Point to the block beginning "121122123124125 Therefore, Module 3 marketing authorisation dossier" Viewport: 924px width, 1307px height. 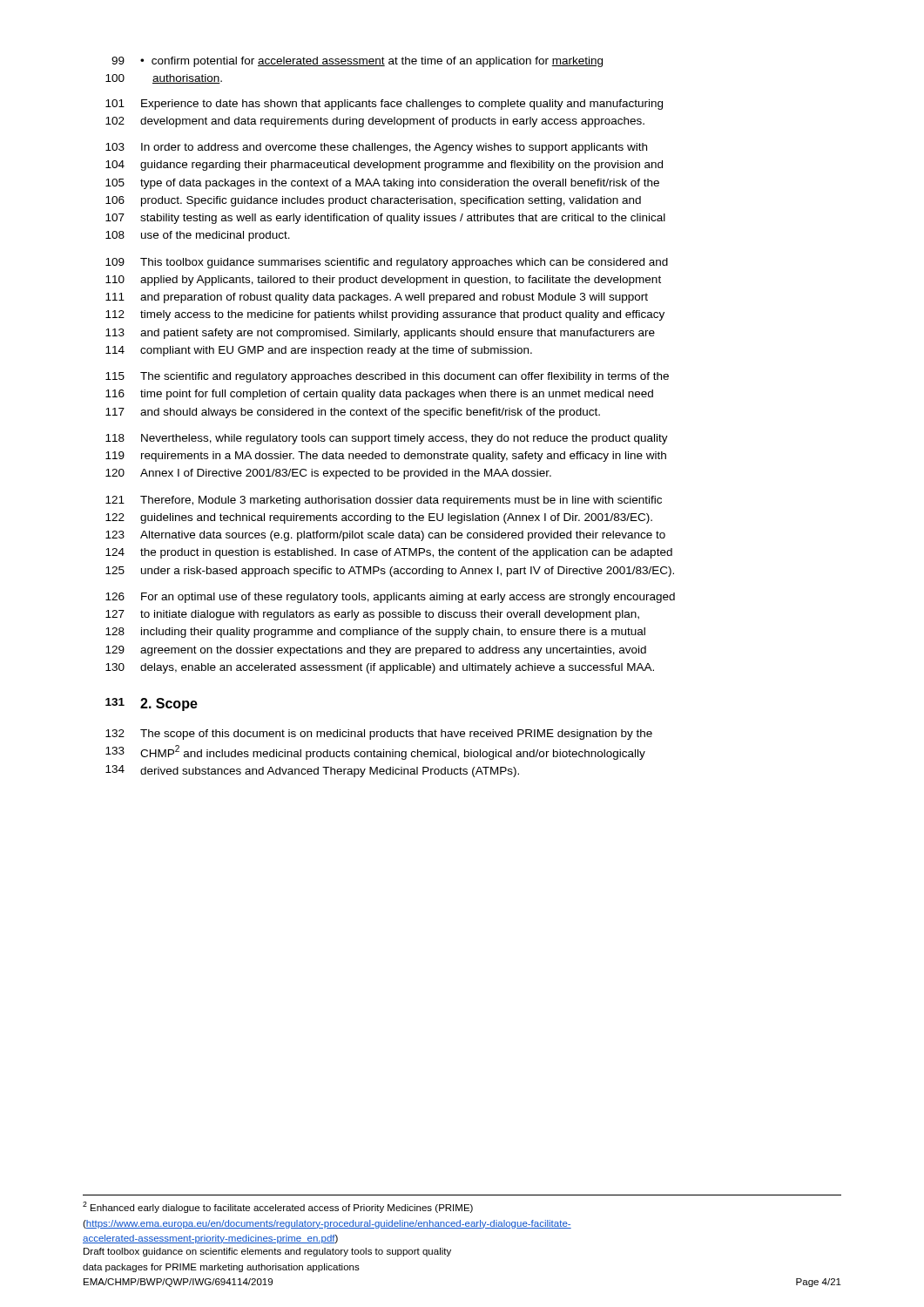tap(462, 535)
